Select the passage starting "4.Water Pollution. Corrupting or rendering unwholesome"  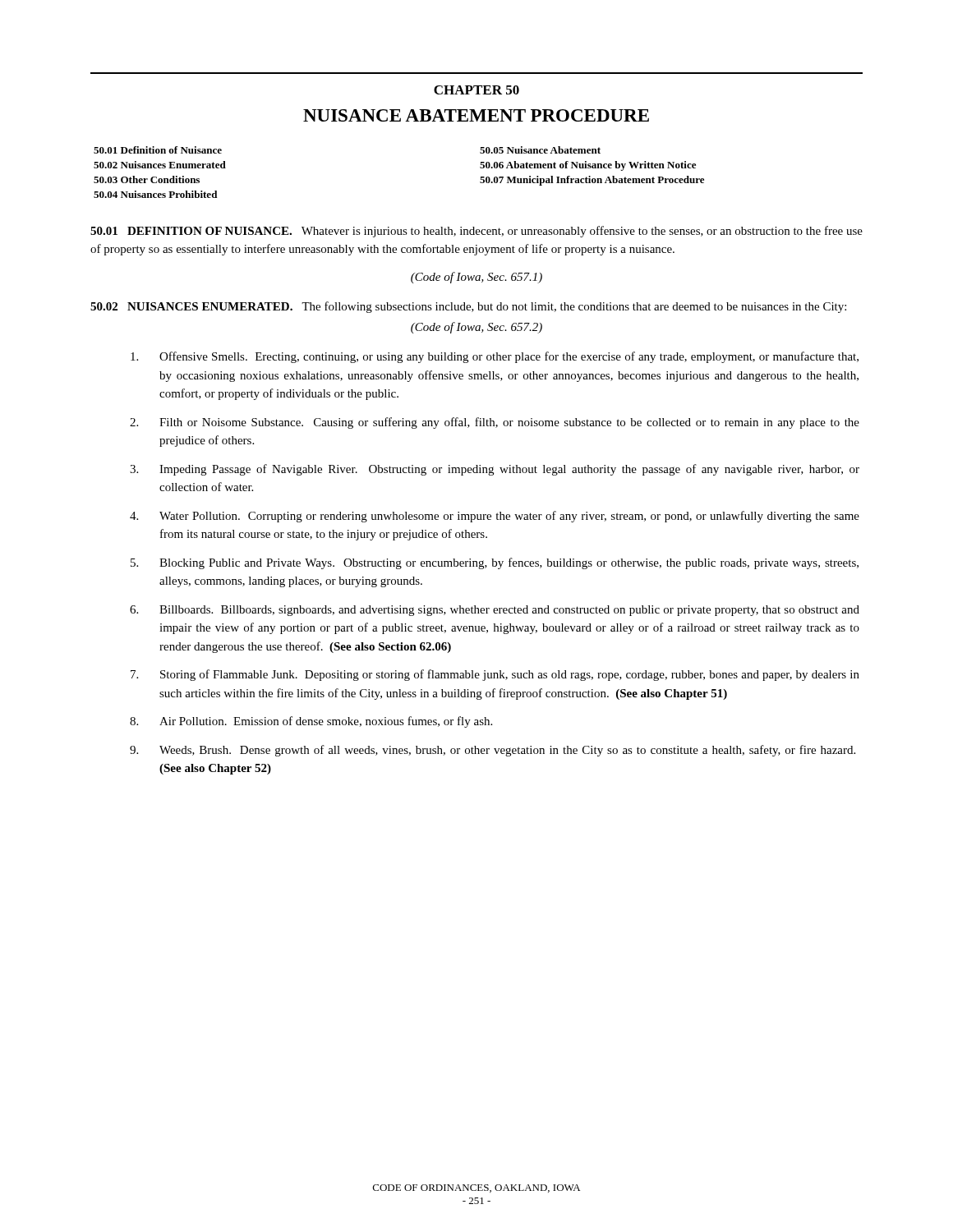495,525
